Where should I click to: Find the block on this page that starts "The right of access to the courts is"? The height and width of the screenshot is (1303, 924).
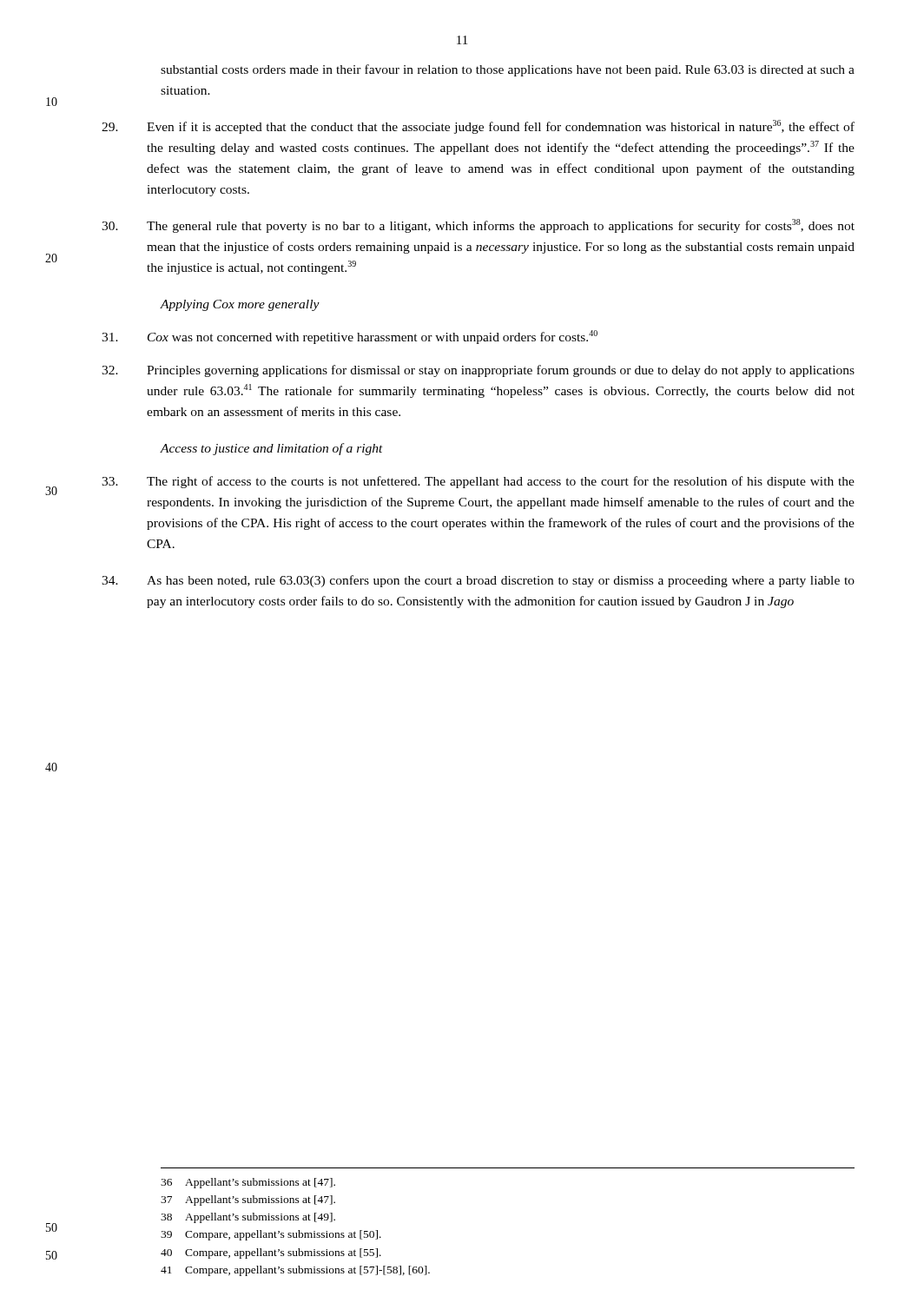pyautogui.click(x=508, y=513)
